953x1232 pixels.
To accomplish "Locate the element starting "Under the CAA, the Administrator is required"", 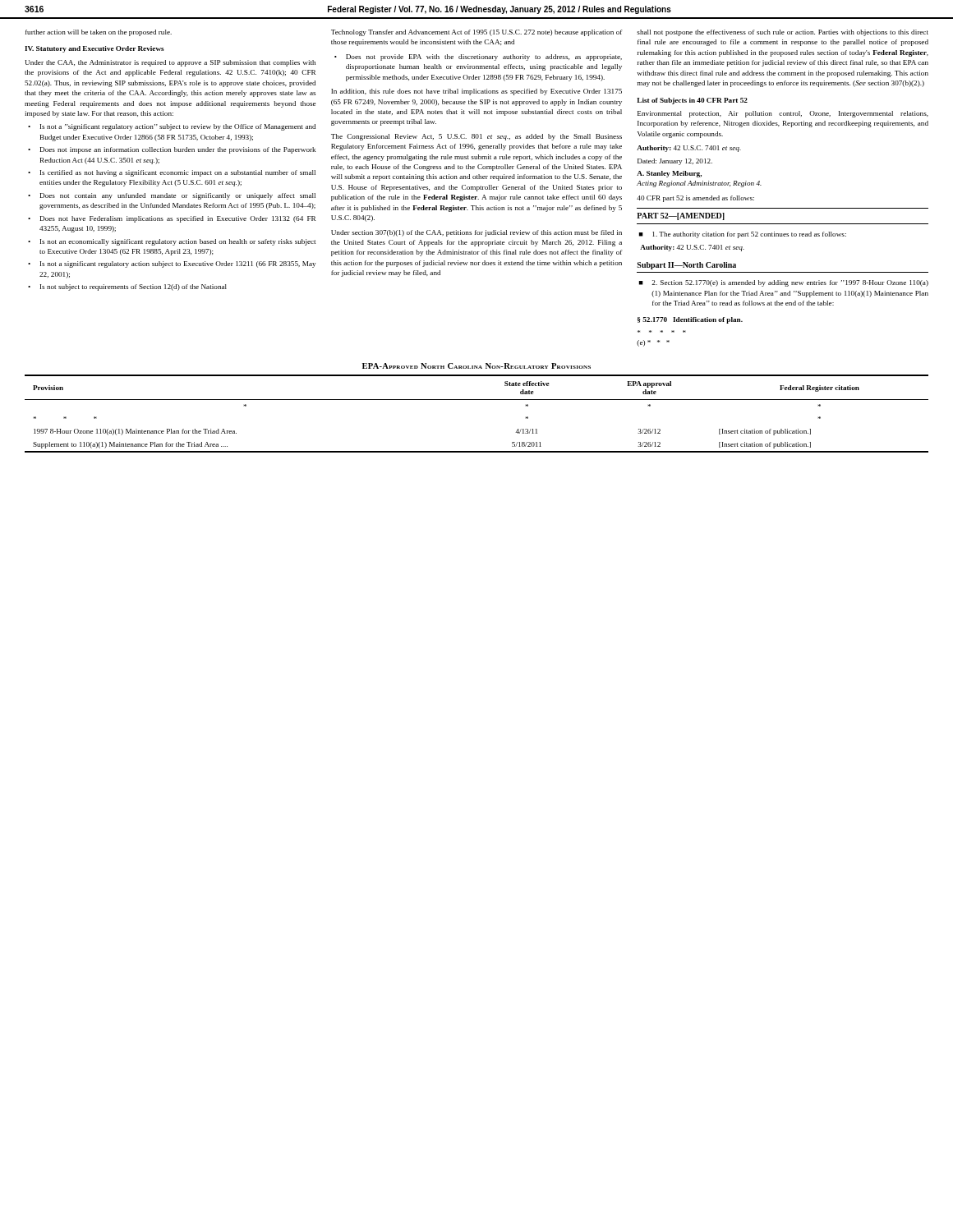I will click(x=170, y=88).
